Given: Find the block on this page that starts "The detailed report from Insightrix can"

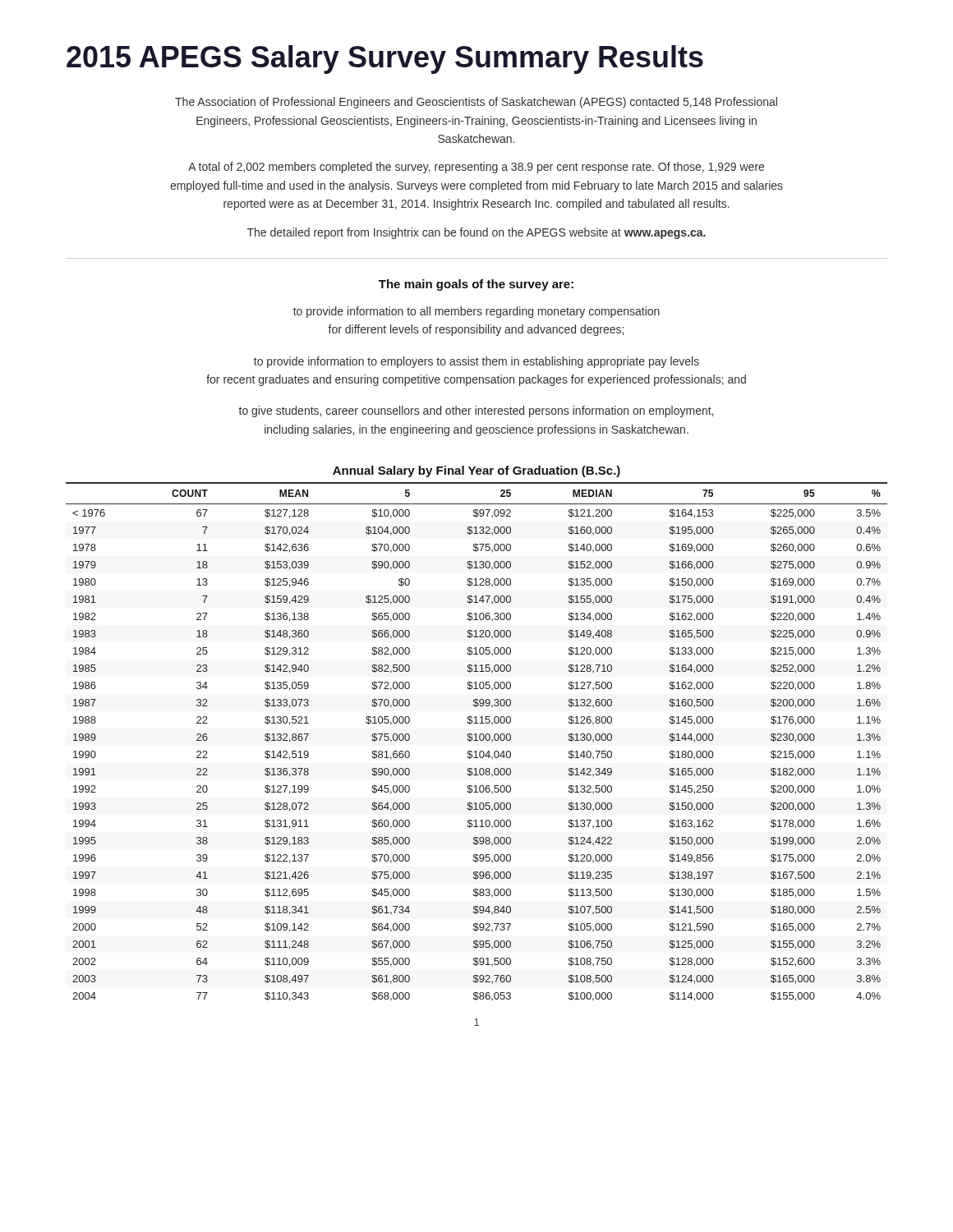Looking at the screenshot, I should [476, 232].
